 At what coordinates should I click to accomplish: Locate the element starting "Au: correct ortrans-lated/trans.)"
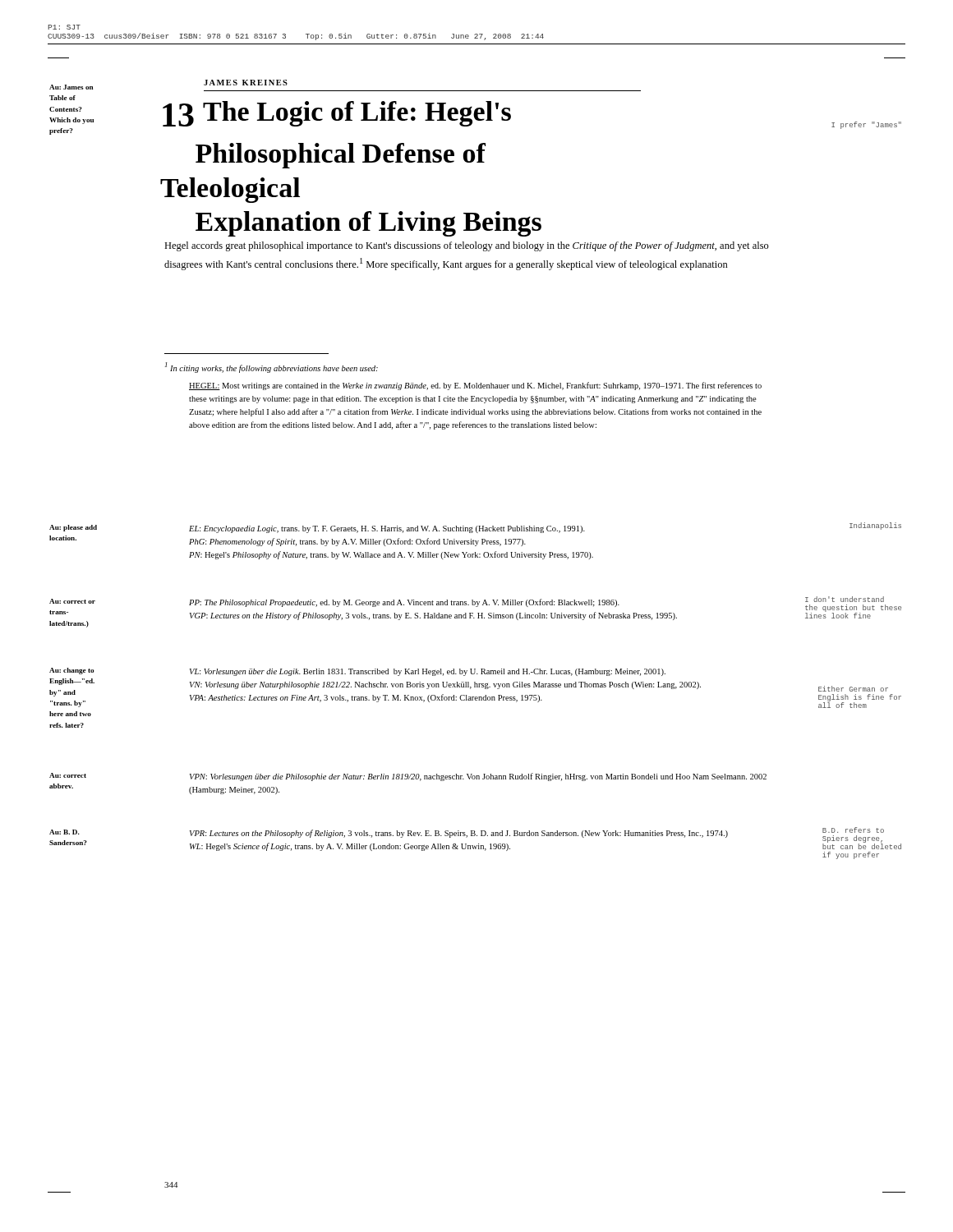[72, 612]
